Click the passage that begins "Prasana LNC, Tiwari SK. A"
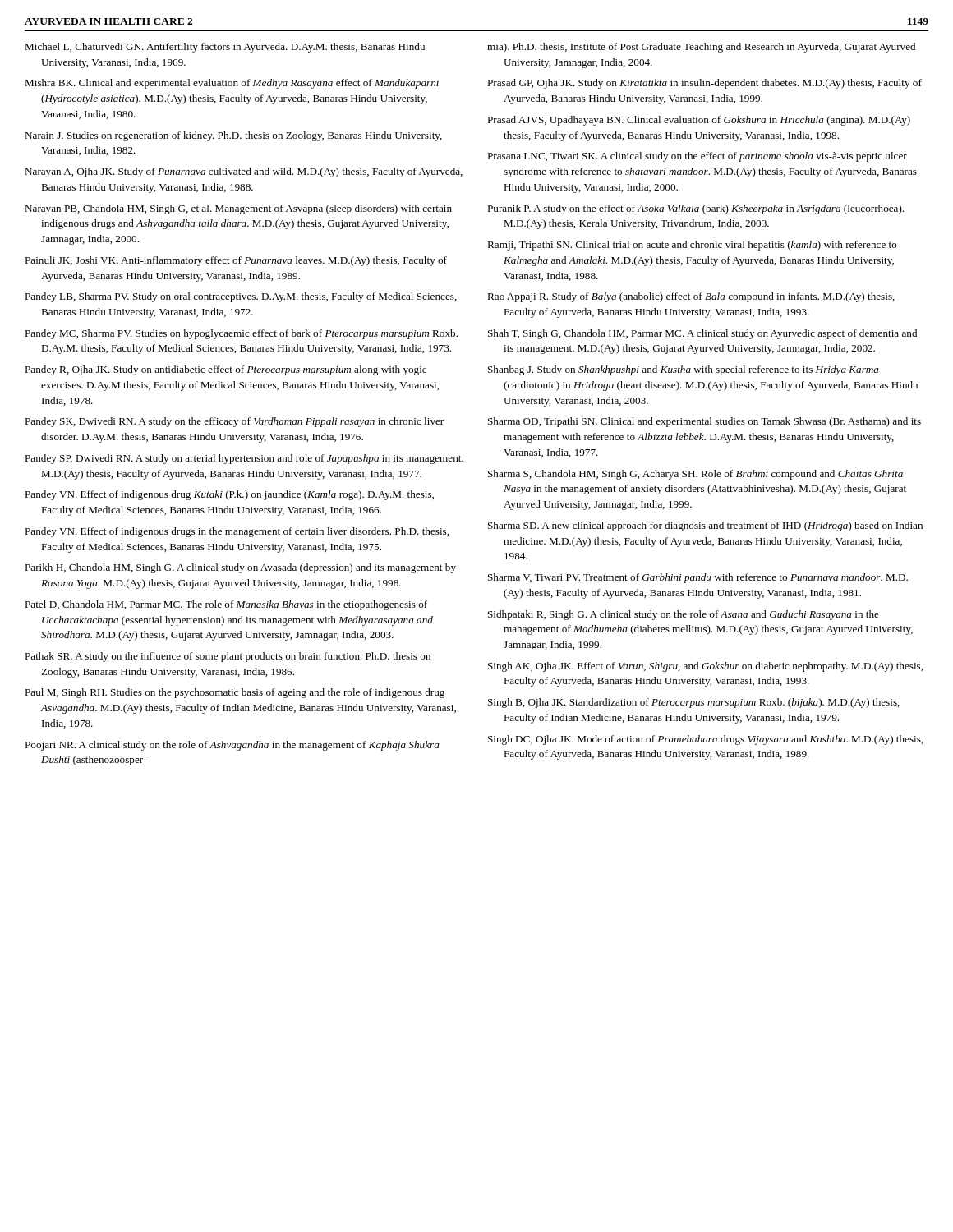The image size is (953, 1232). tap(702, 171)
